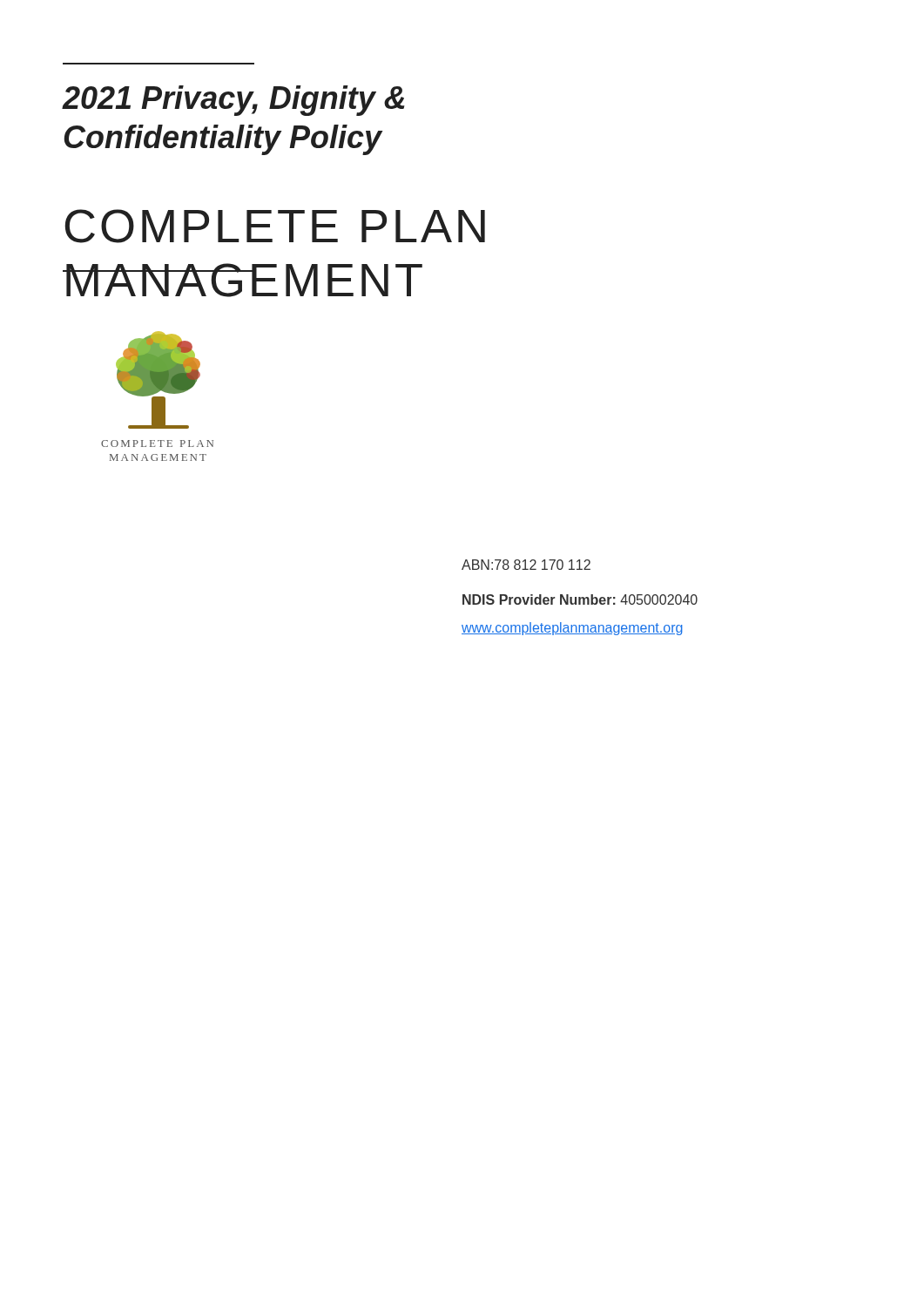This screenshot has height=1307, width=924.
Task: Find the title on this page that starts "2021 Privacy, Dignity &Confidentiality"
Action: [x=272, y=118]
